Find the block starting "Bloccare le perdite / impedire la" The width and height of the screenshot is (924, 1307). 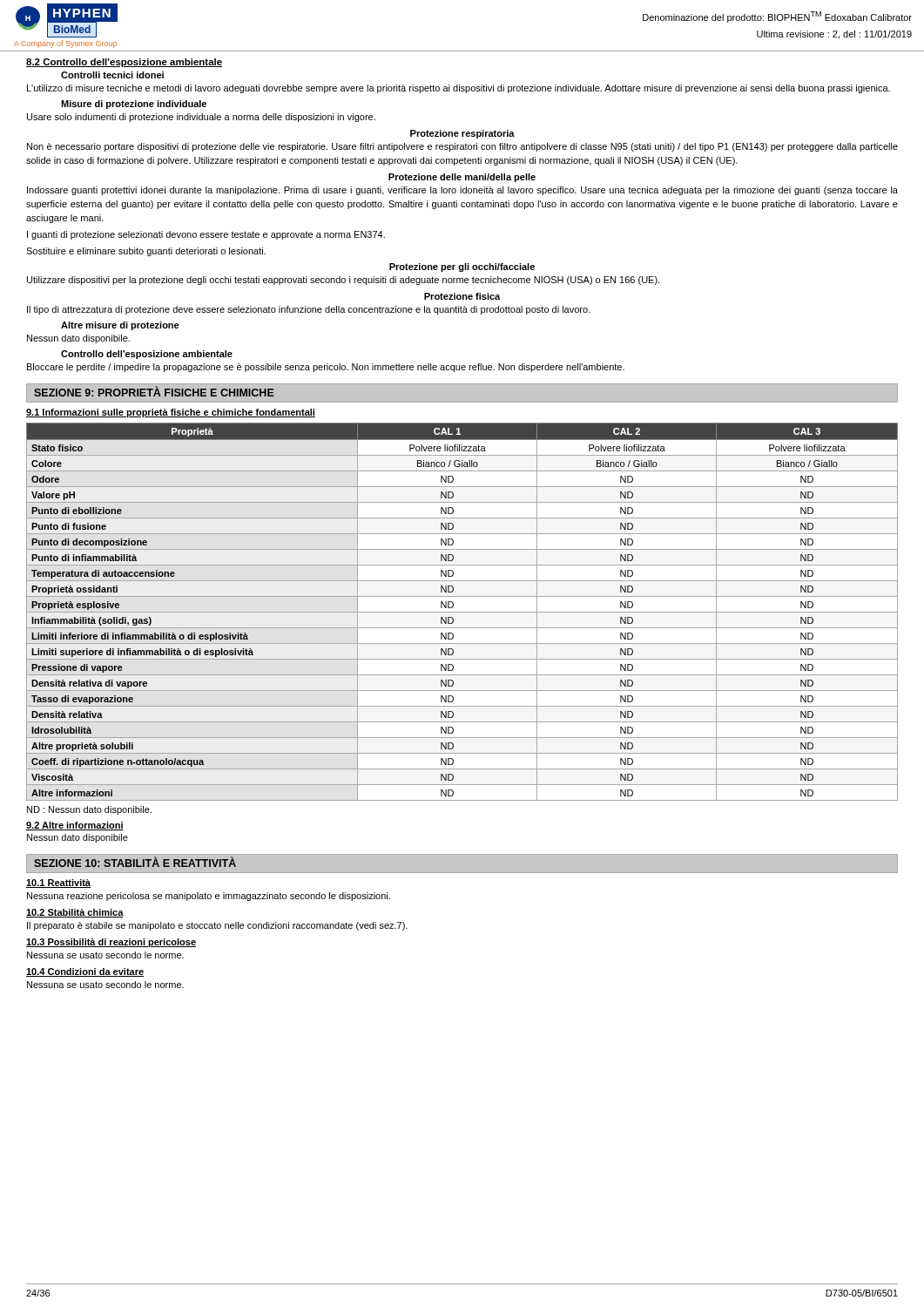click(326, 367)
